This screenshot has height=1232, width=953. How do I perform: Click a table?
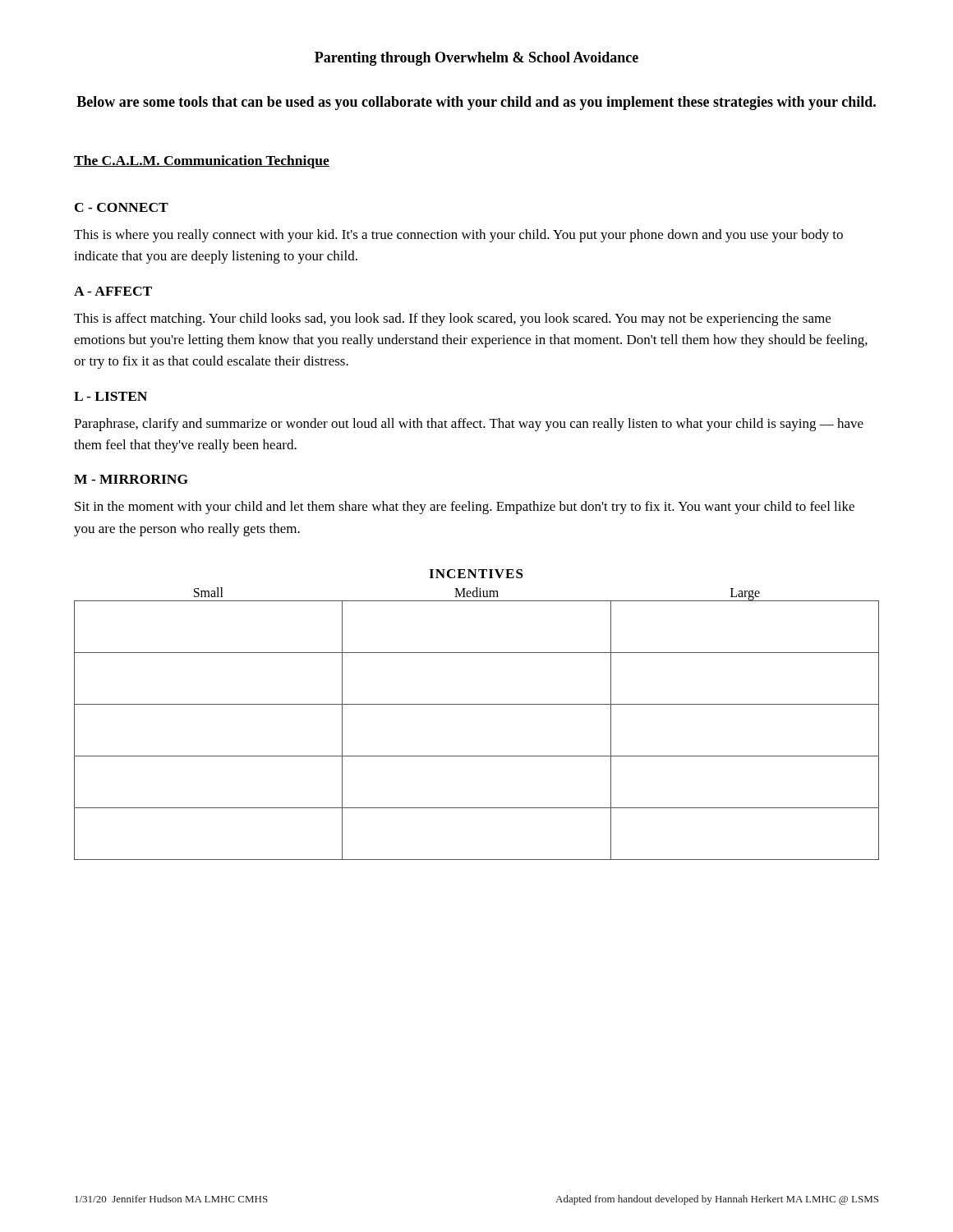tap(476, 730)
